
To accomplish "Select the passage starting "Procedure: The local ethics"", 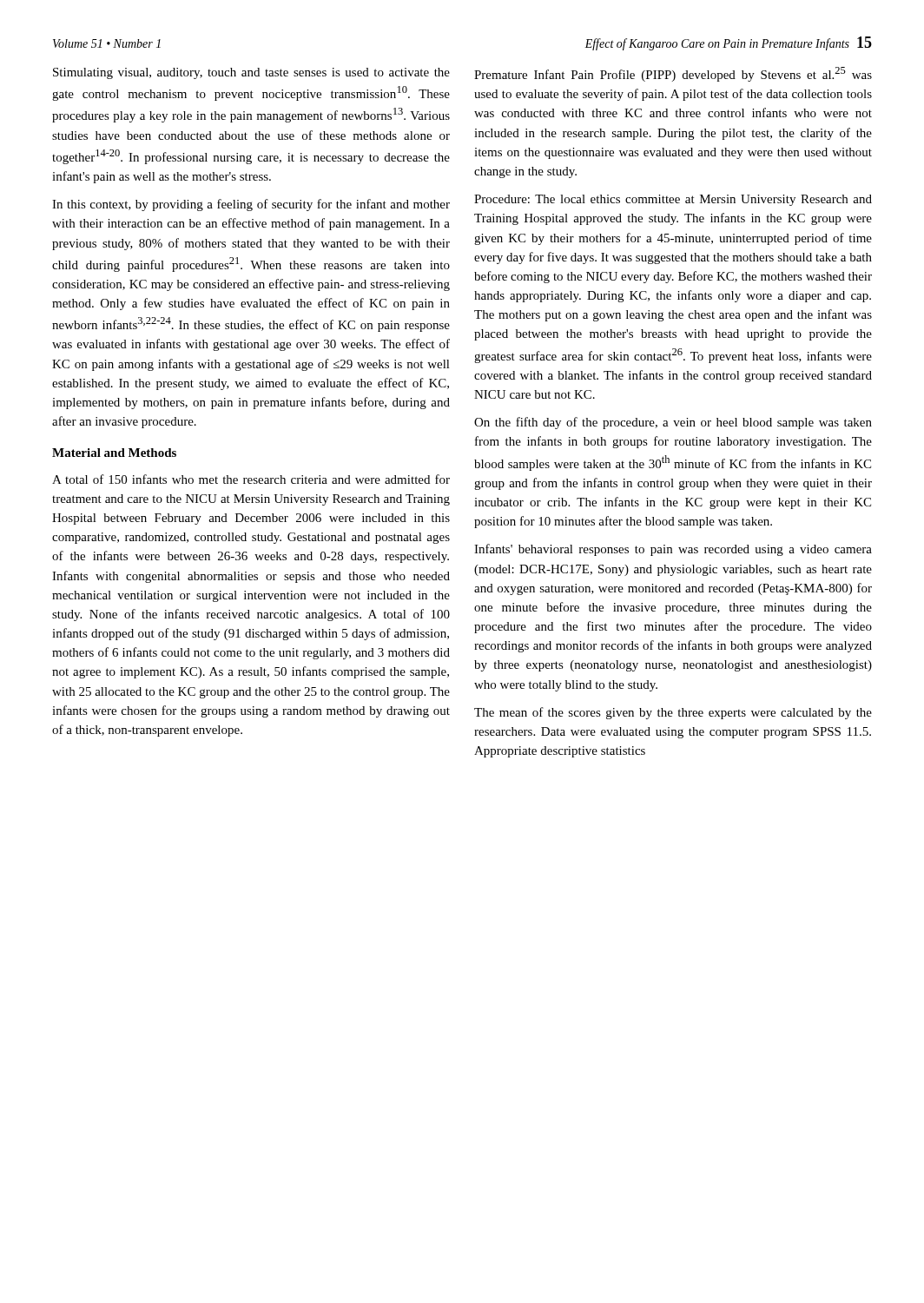I will (x=673, y=297).
